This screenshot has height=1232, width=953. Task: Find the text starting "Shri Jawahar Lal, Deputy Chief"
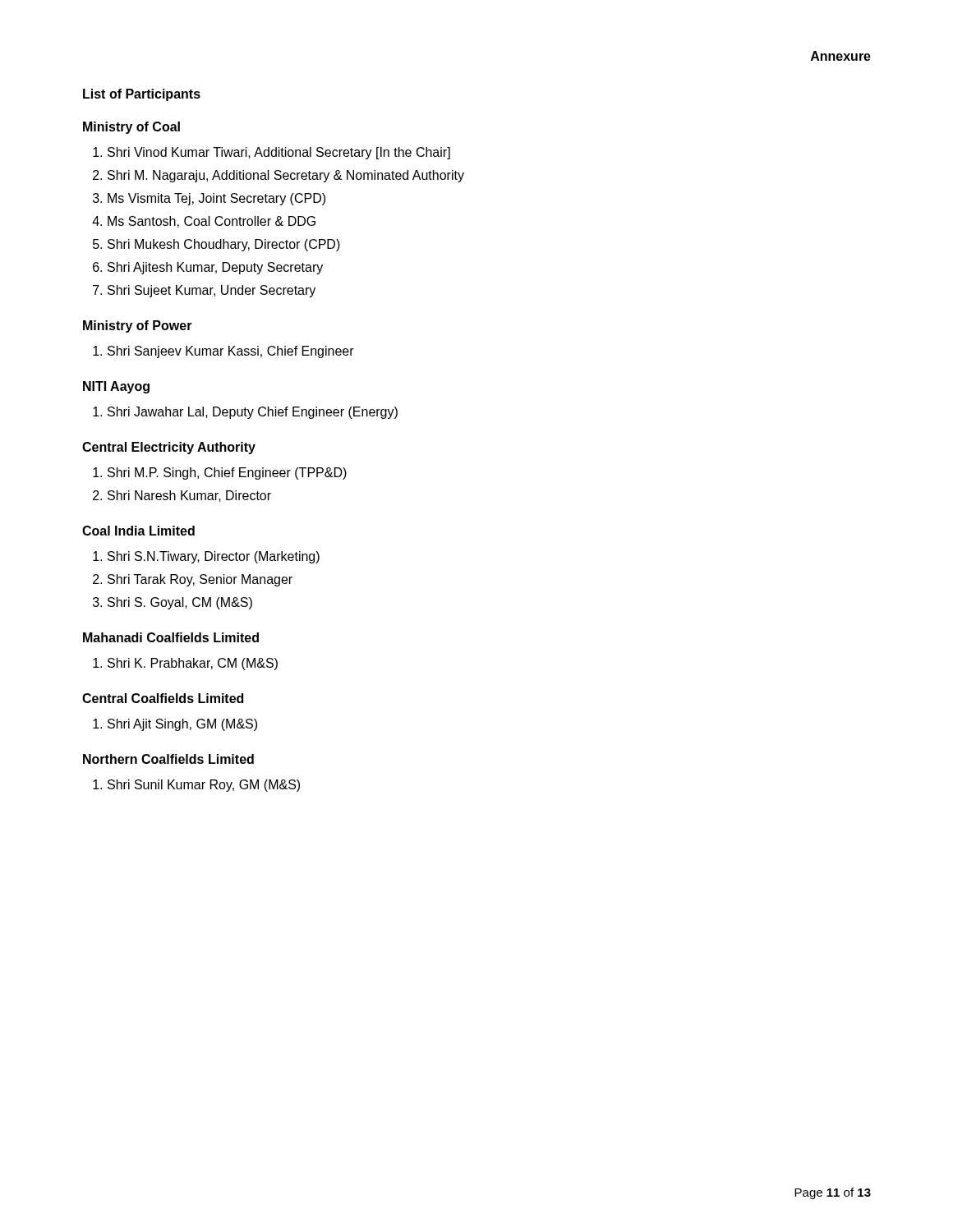pyautogui.click(x=253, y=412)
